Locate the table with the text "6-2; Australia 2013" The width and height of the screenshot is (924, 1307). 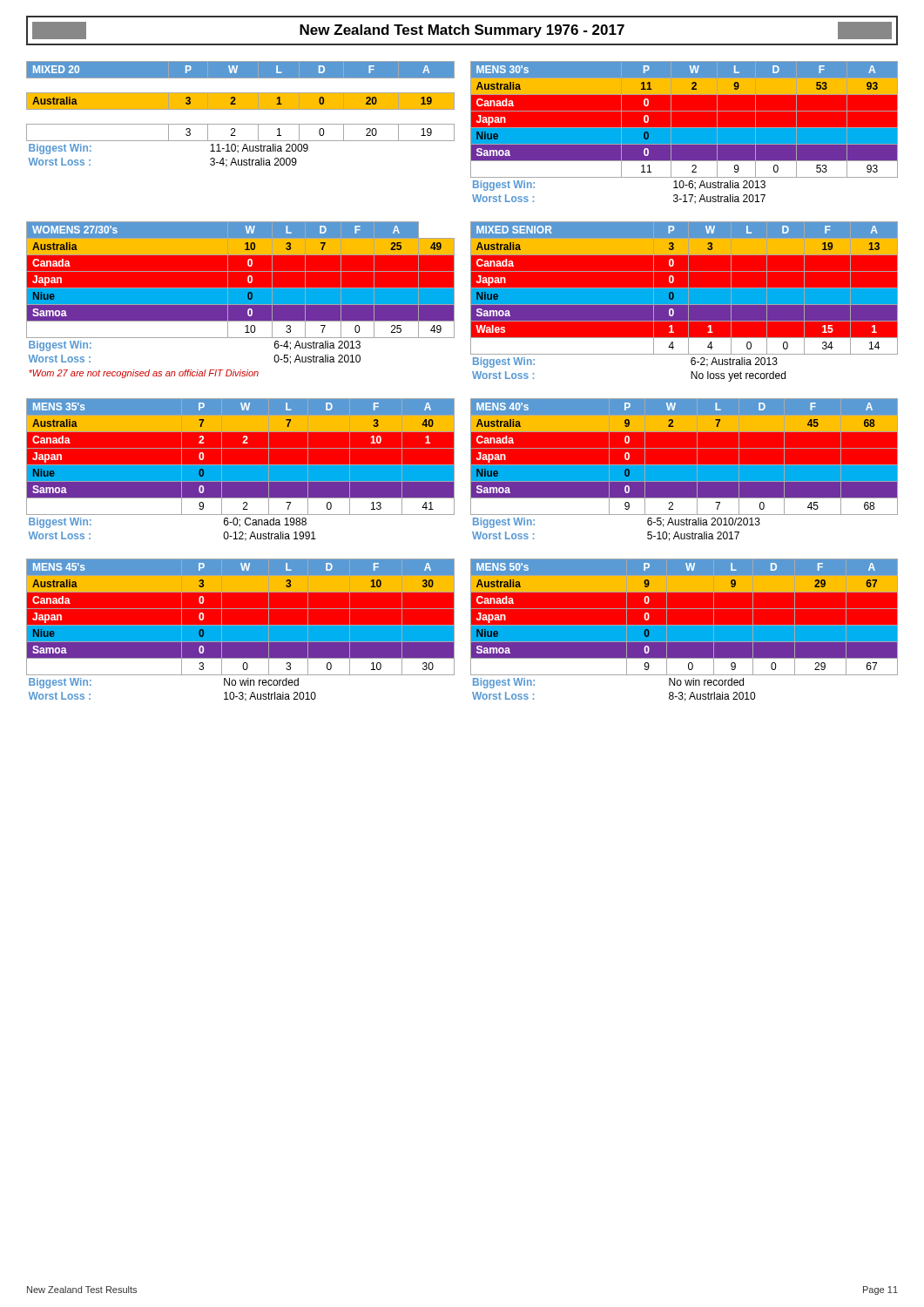coord(684,302)
